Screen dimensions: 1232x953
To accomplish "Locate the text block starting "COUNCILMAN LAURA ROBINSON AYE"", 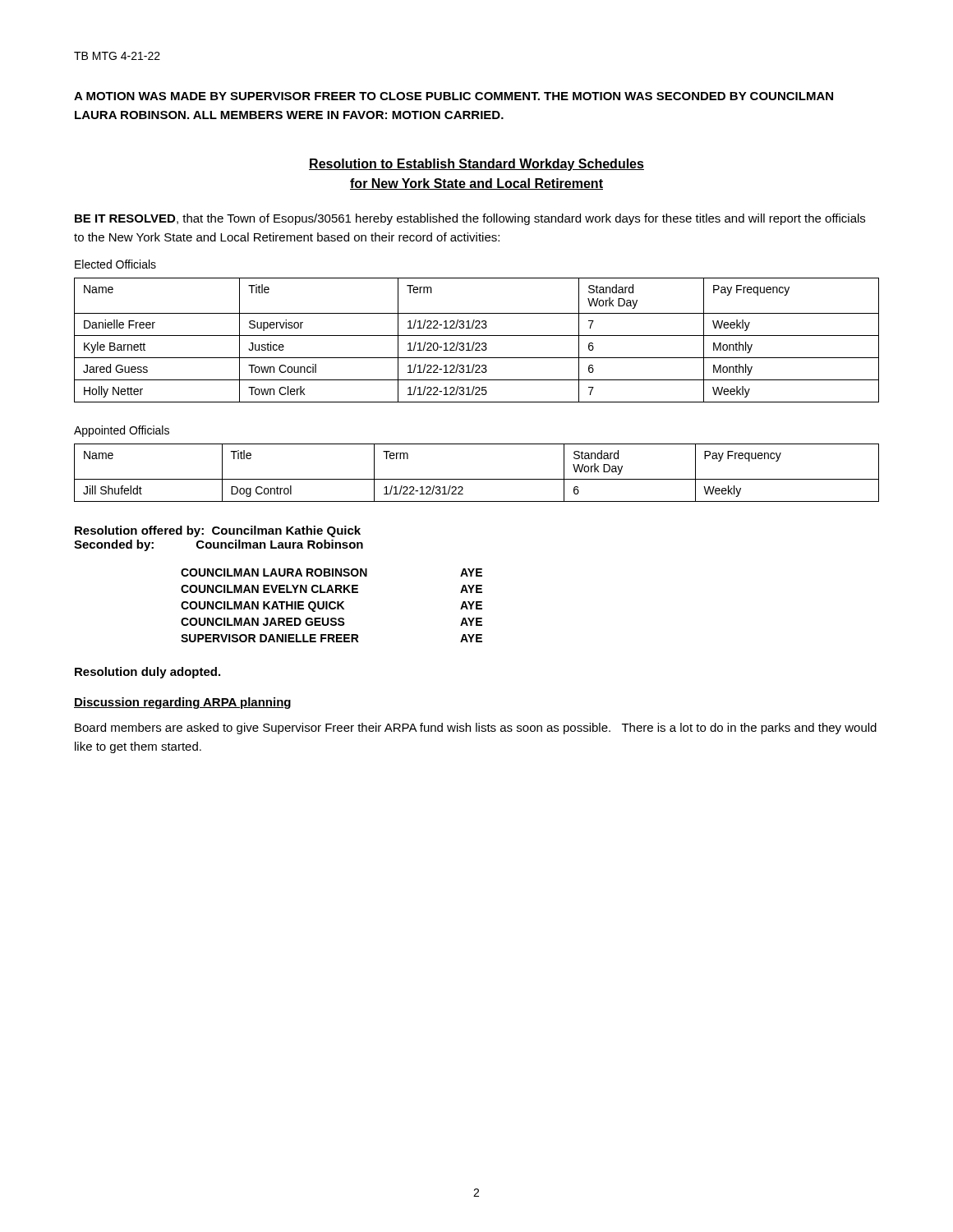I will [x=345, y=572].
